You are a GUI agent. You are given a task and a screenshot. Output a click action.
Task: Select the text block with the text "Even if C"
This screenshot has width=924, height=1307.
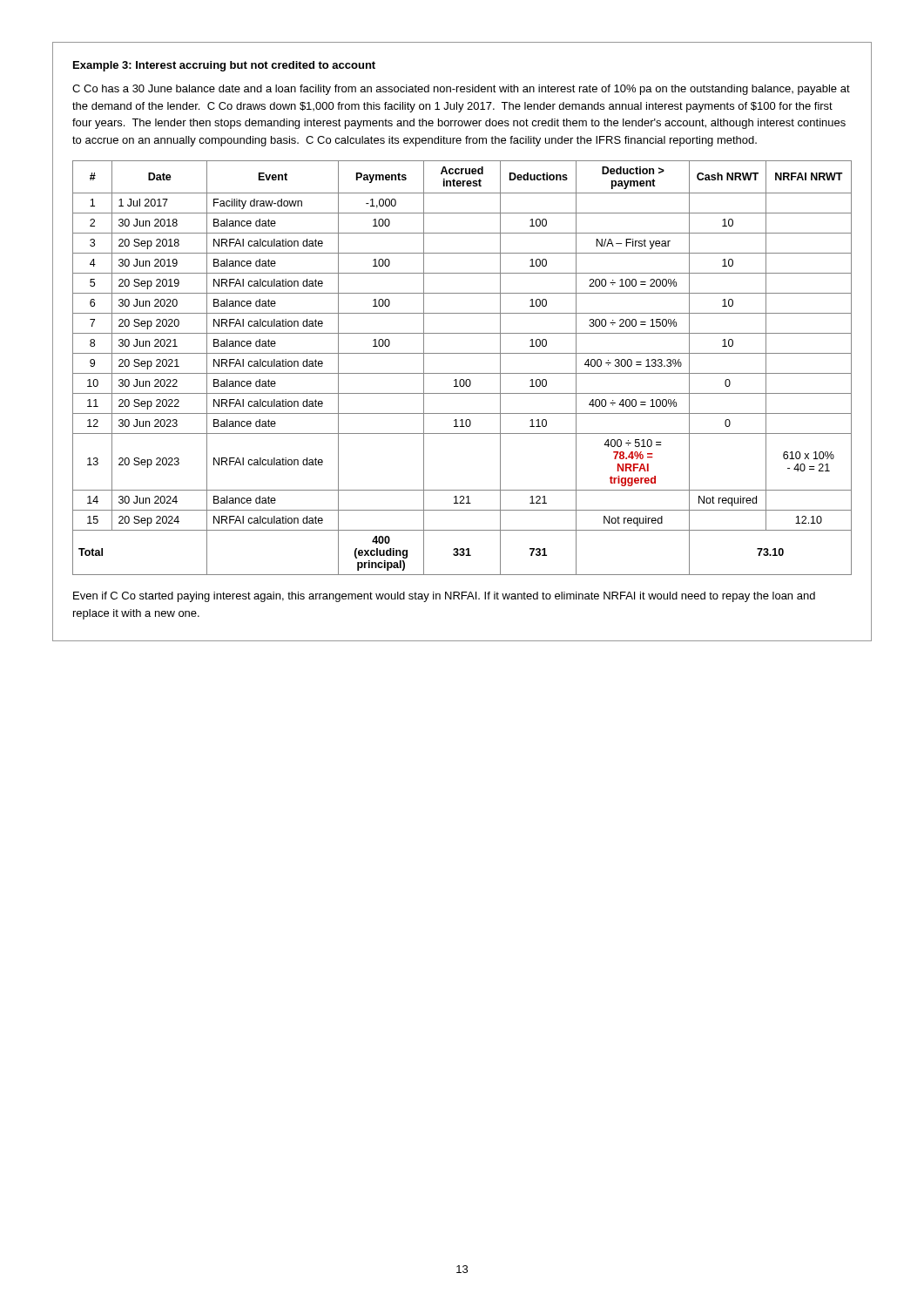click(x=444, y=604)
